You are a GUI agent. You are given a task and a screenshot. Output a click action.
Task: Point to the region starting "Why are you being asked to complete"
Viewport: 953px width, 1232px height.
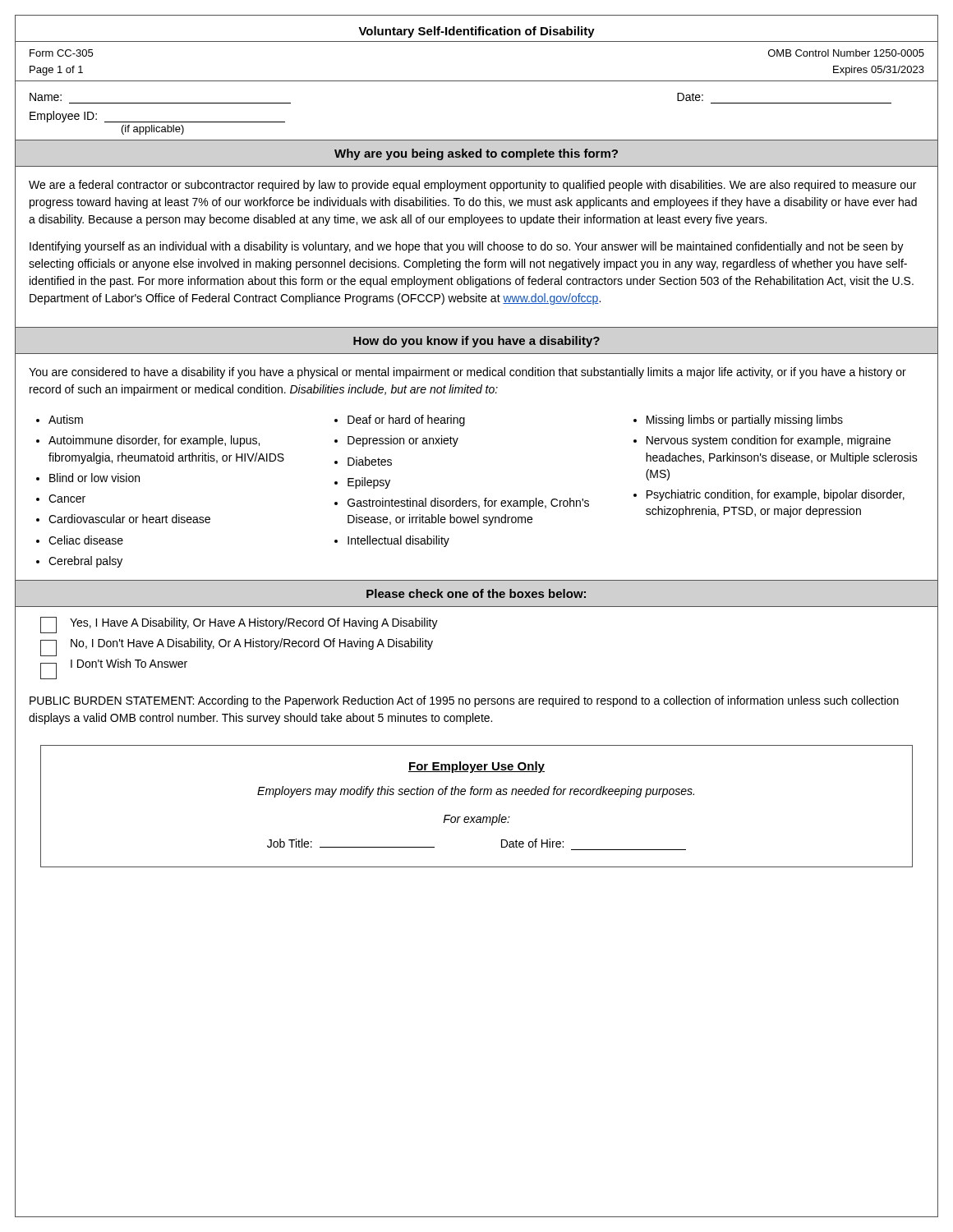(x=476, y=153)
